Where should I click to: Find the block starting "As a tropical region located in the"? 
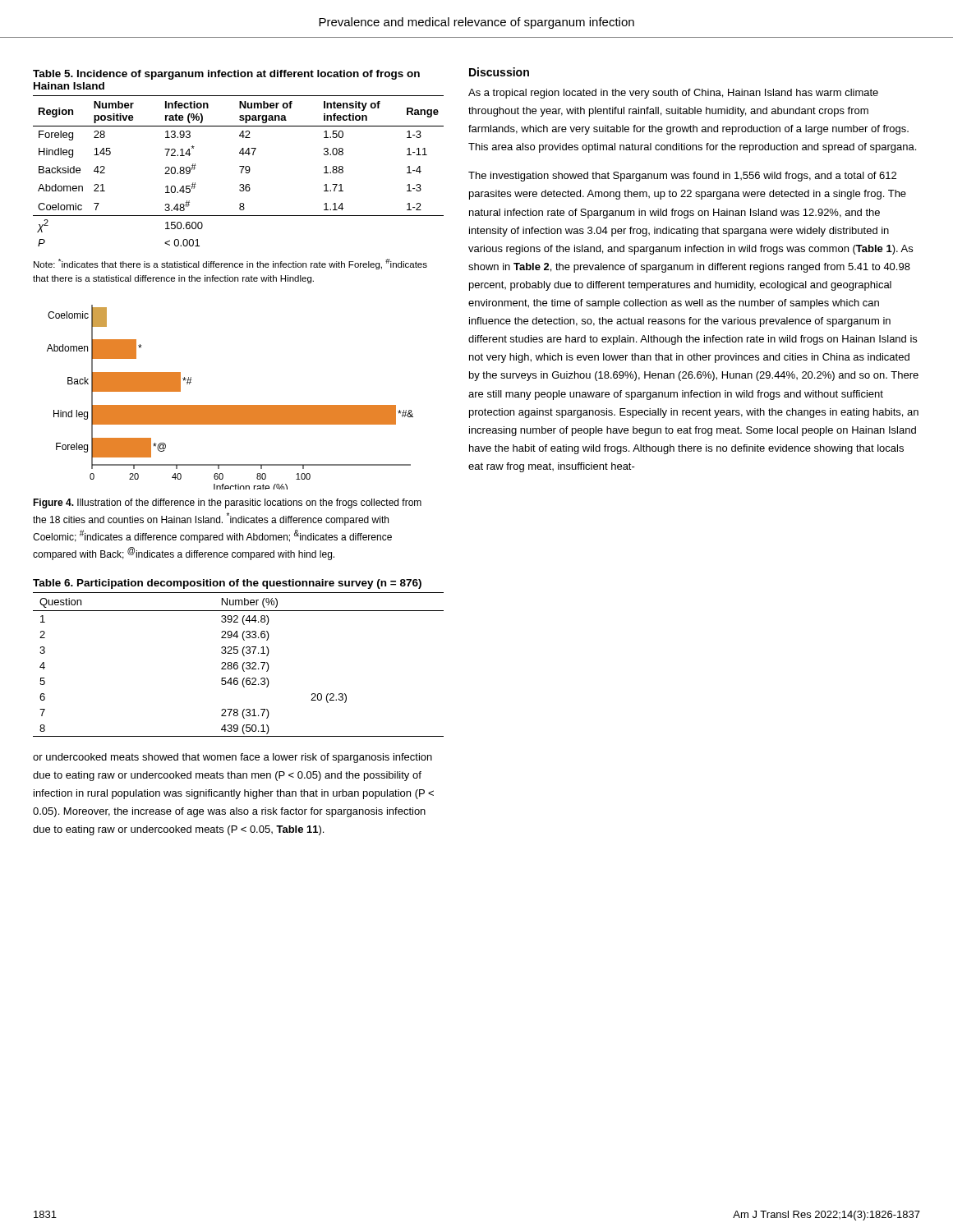pos(694,280)
